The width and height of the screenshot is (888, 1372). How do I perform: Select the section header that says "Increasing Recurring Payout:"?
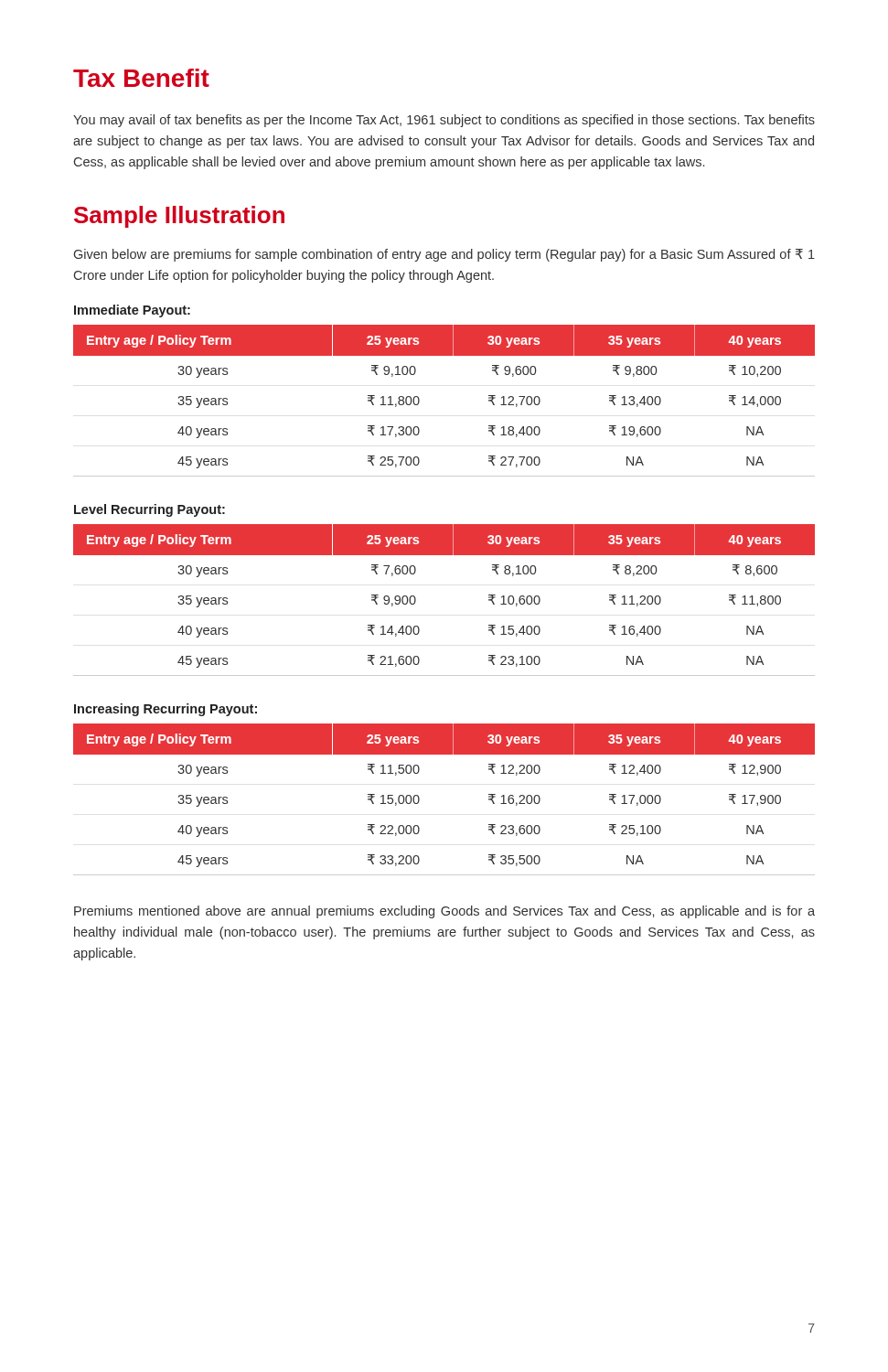coord(166,709)
